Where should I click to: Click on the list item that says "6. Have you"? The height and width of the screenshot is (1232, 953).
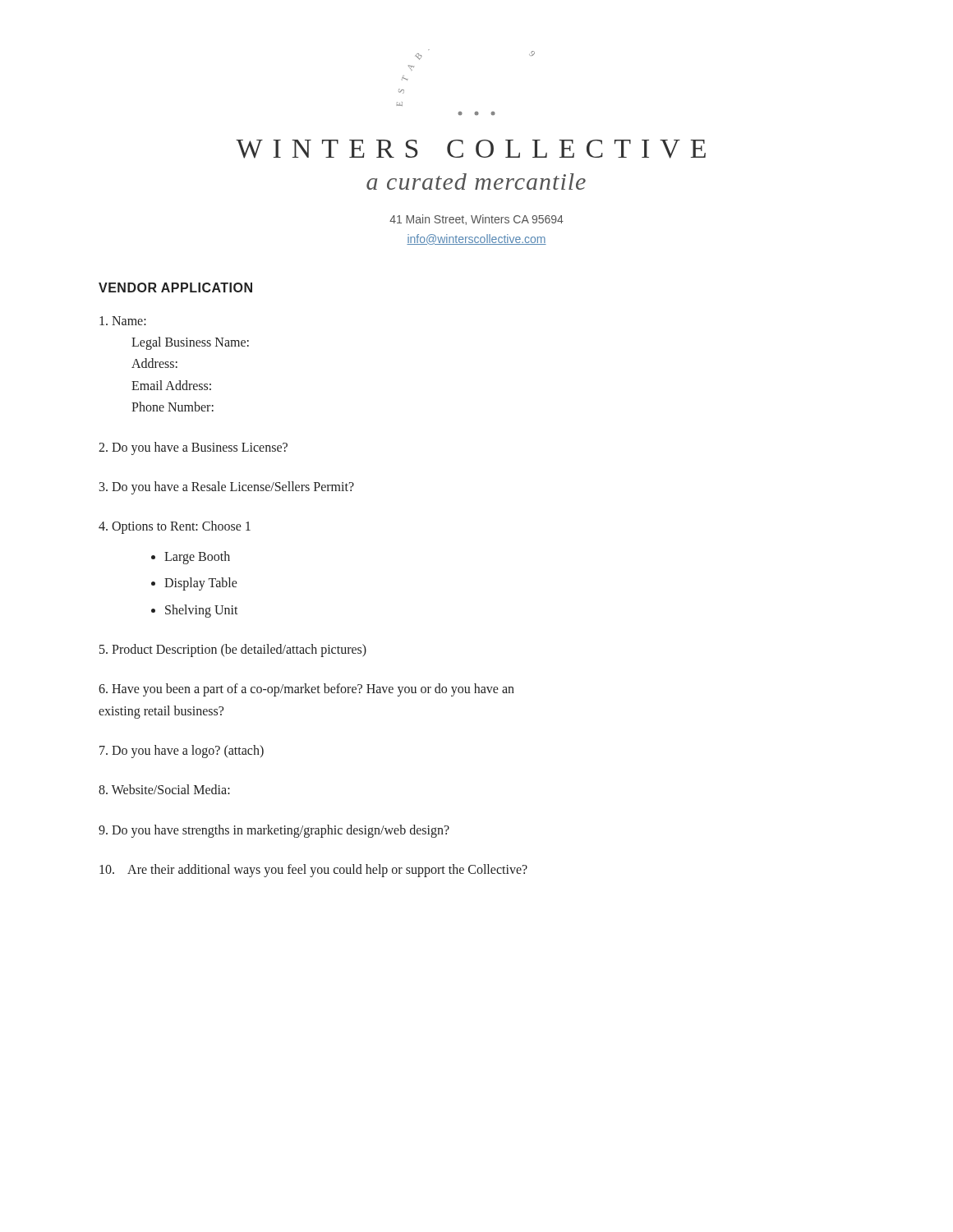306,700
